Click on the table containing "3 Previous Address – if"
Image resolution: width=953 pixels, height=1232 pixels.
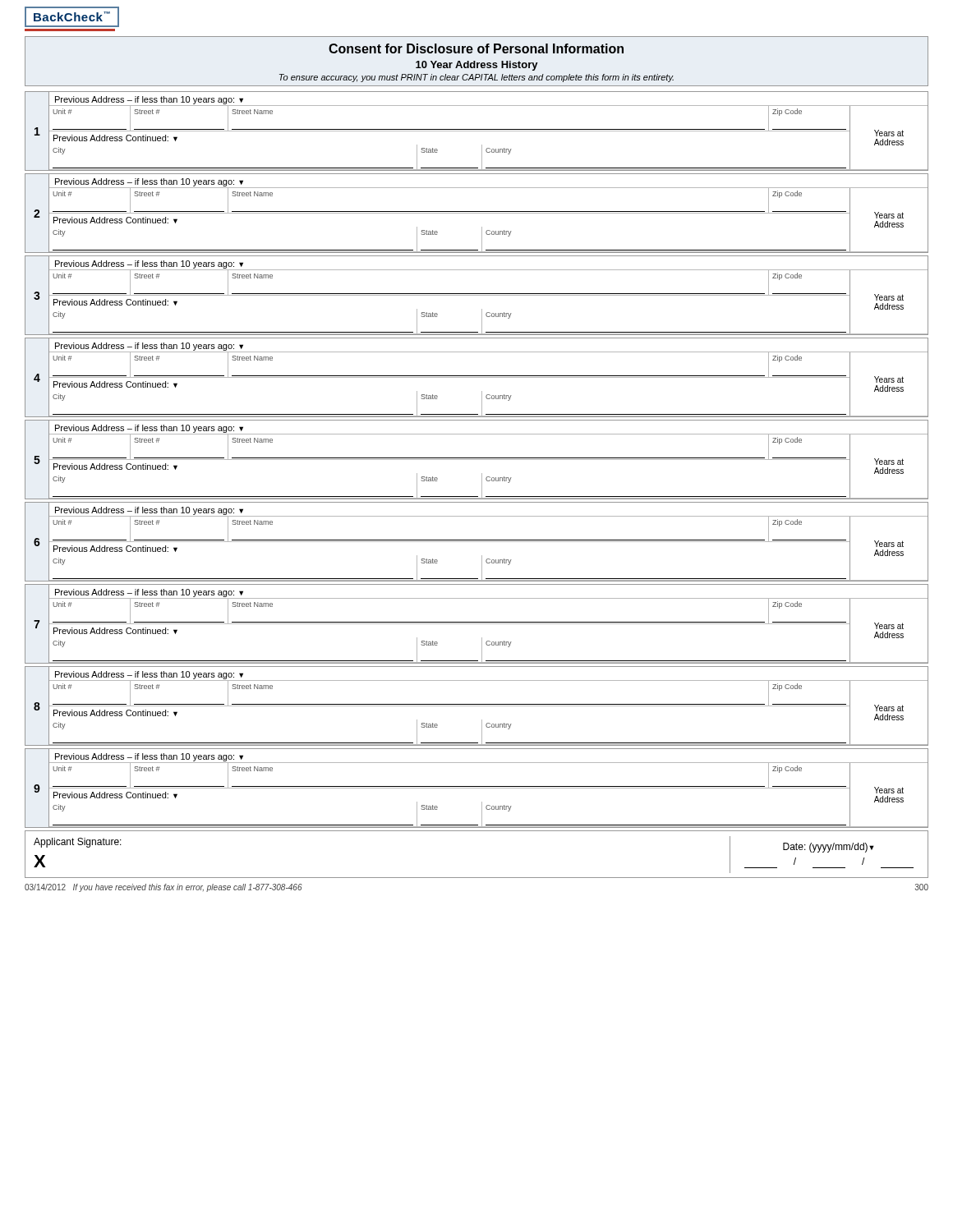[476, 295]
